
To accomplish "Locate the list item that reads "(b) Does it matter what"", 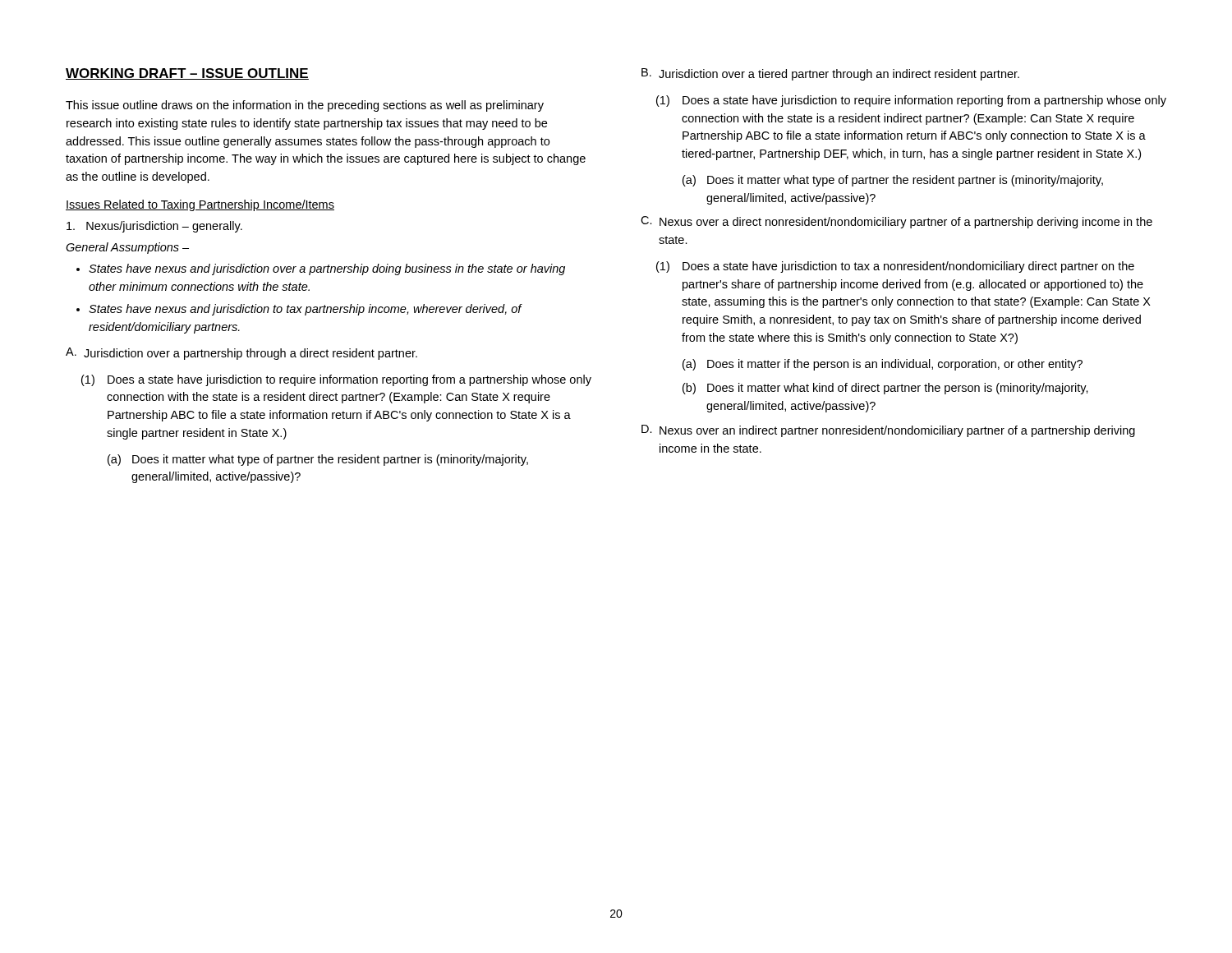I will click(x=924, y=398).
